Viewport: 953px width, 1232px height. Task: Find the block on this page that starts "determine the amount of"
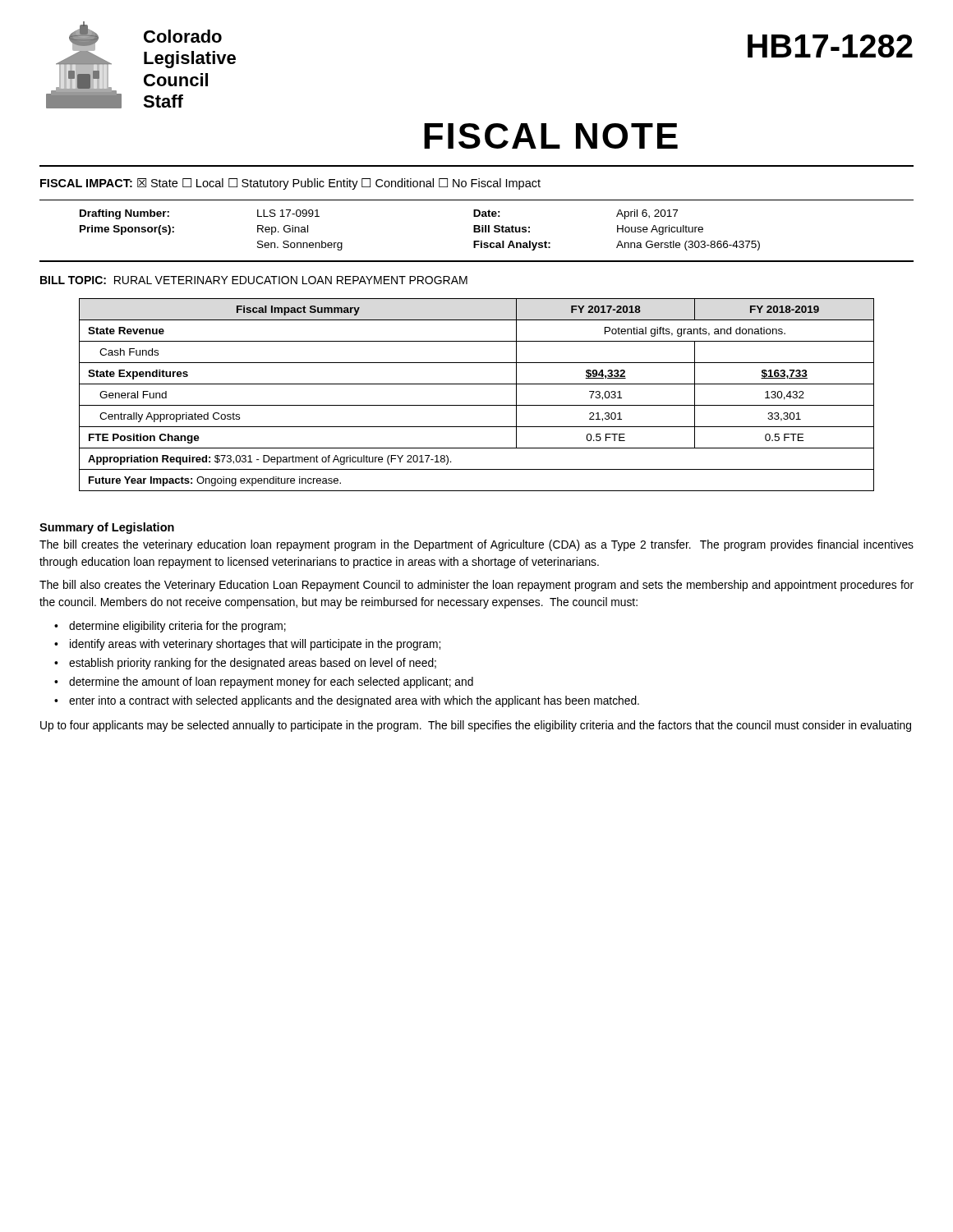271,682
